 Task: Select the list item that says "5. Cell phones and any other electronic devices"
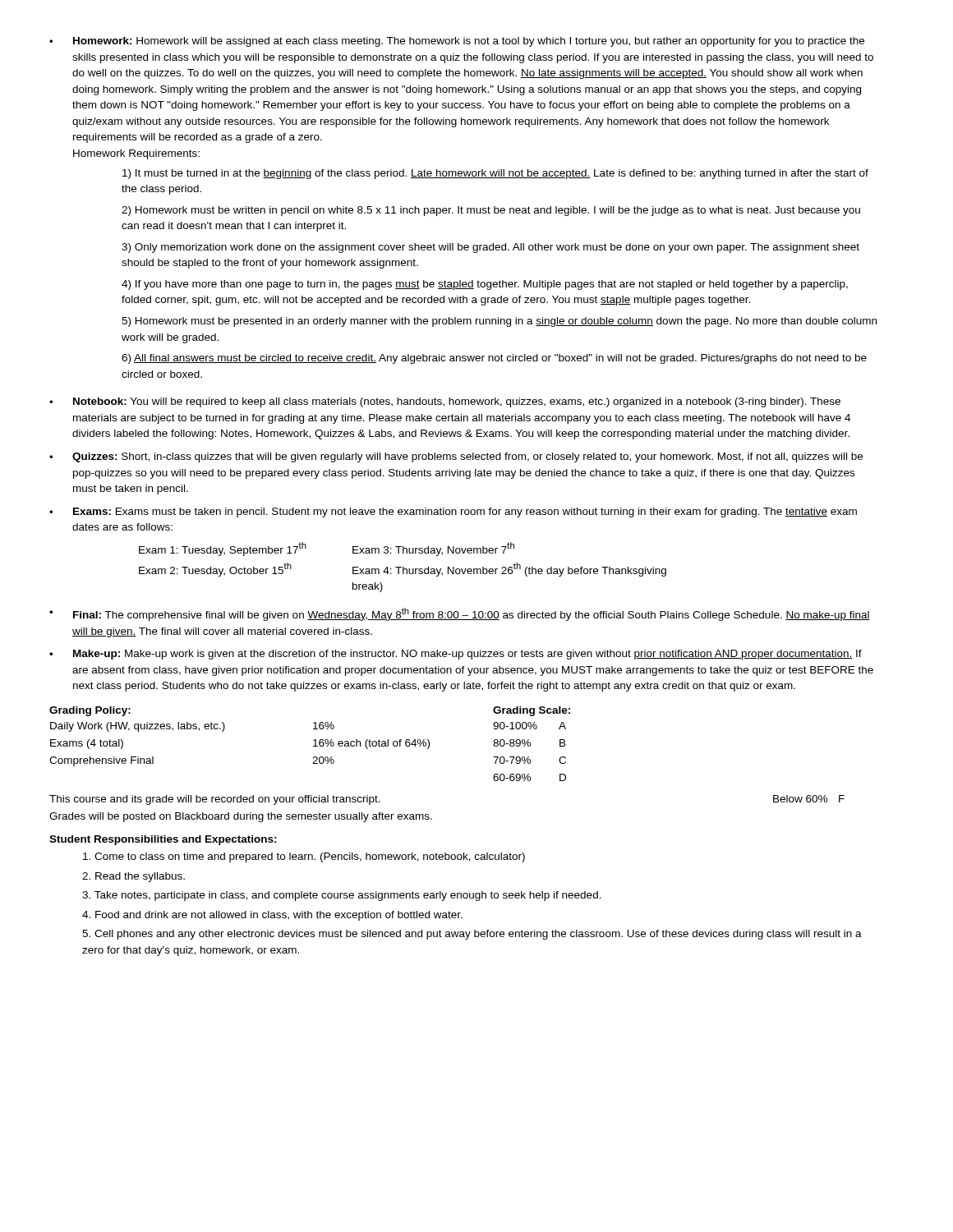click(472, 942)
